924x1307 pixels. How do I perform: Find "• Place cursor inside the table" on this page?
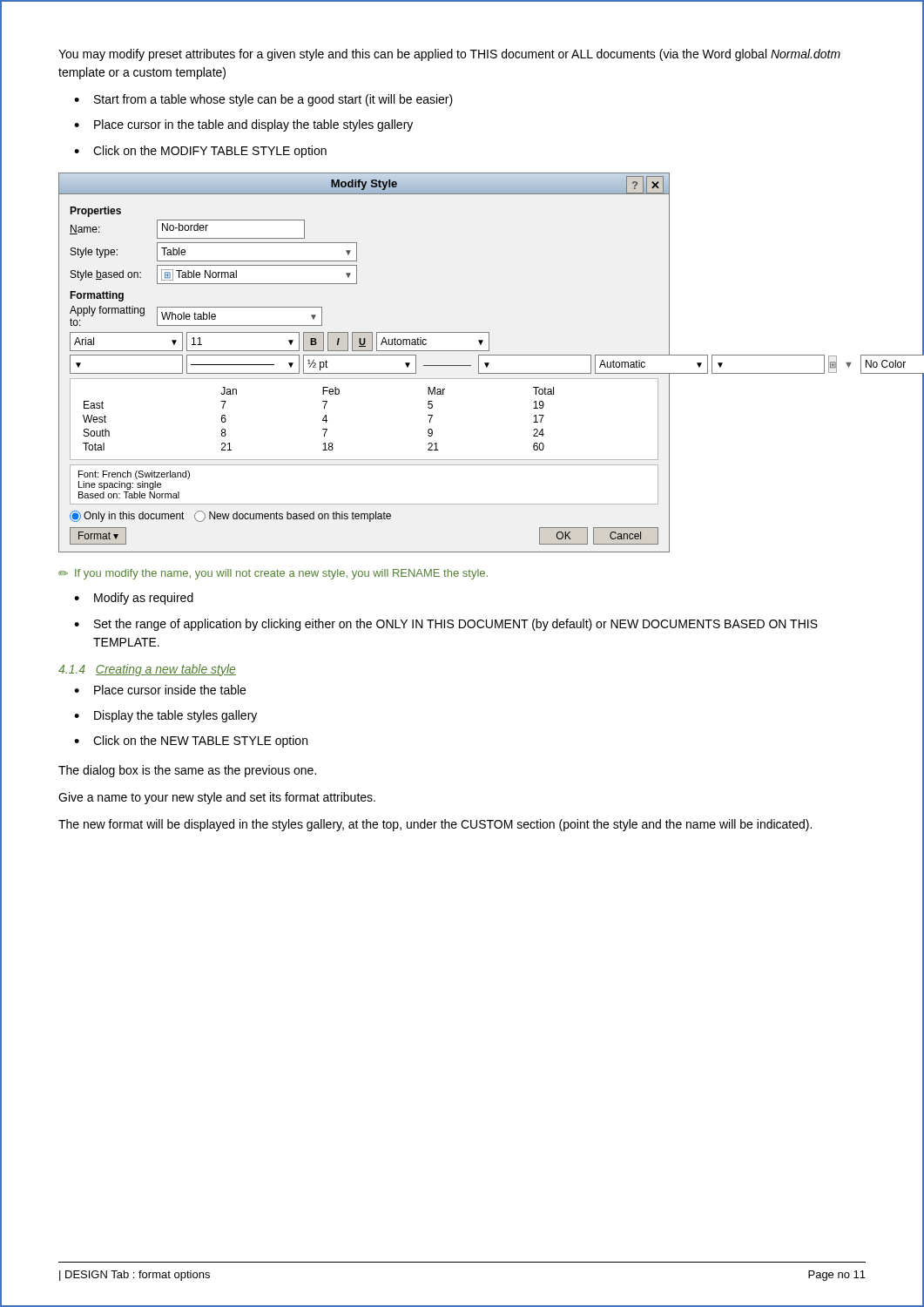pyautogui.click(x=160, y=691)
